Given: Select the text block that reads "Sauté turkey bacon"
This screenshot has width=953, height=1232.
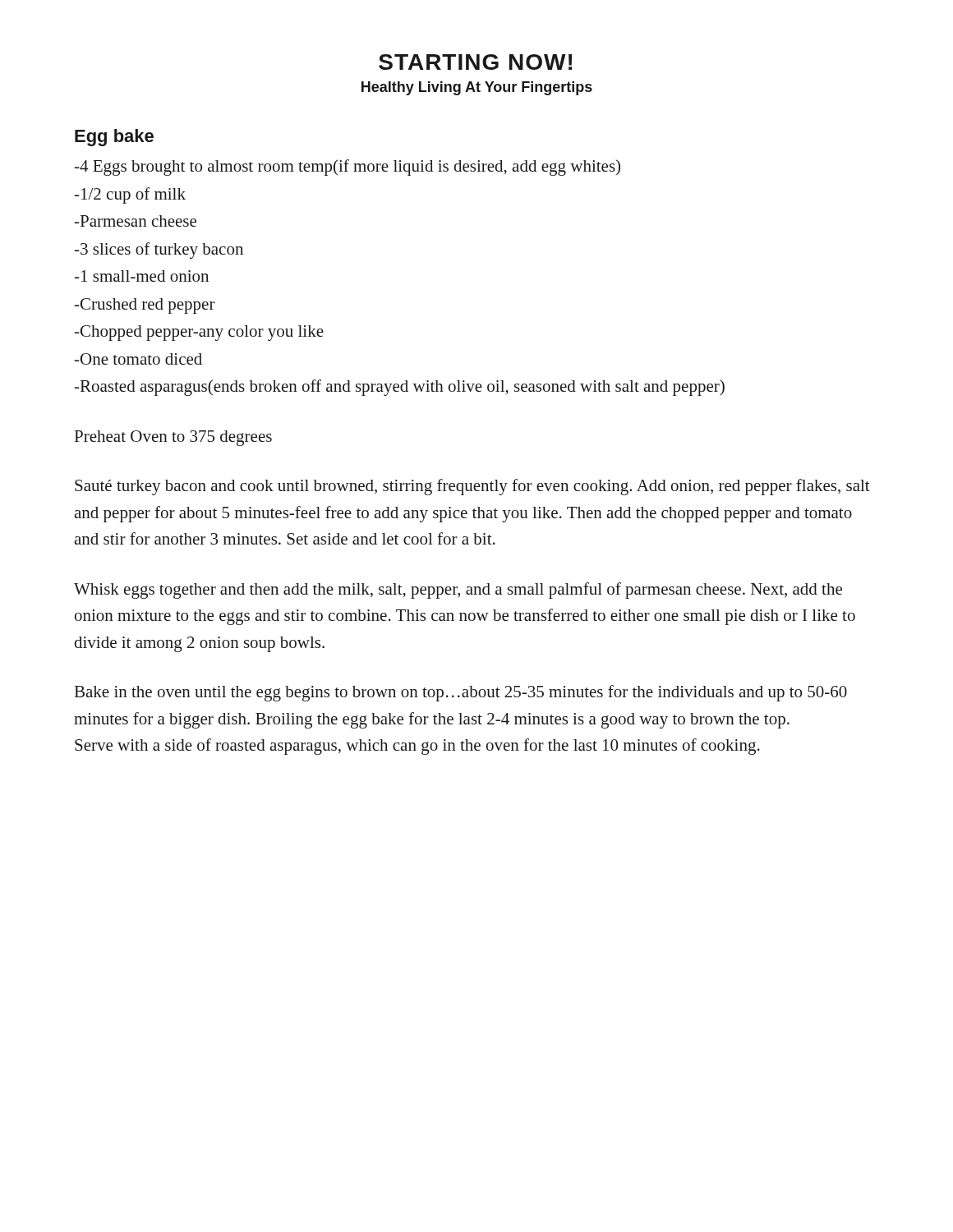Looking at the screenshot, I should point(472,512).
